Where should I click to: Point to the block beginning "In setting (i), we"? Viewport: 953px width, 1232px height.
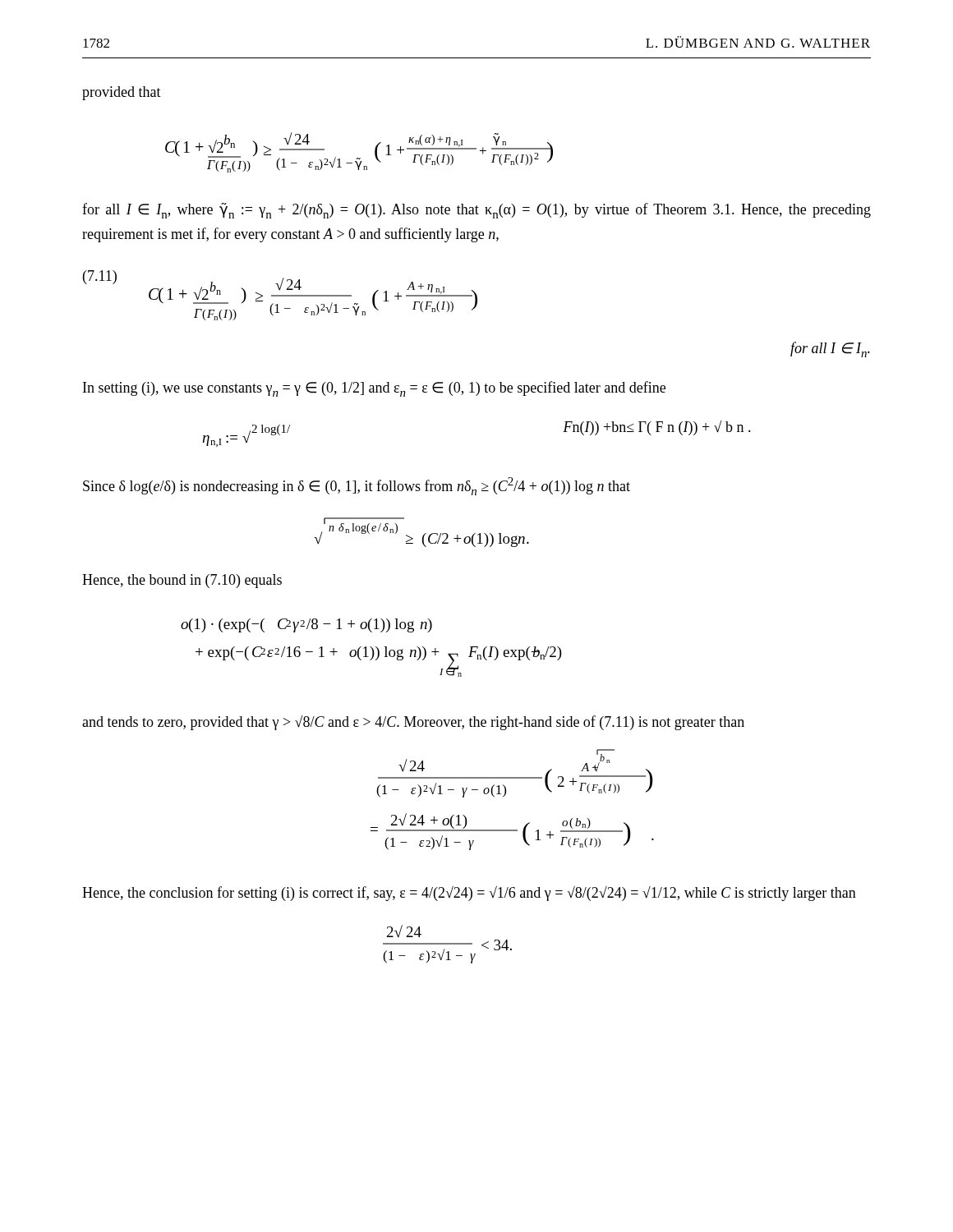(476, 389)
